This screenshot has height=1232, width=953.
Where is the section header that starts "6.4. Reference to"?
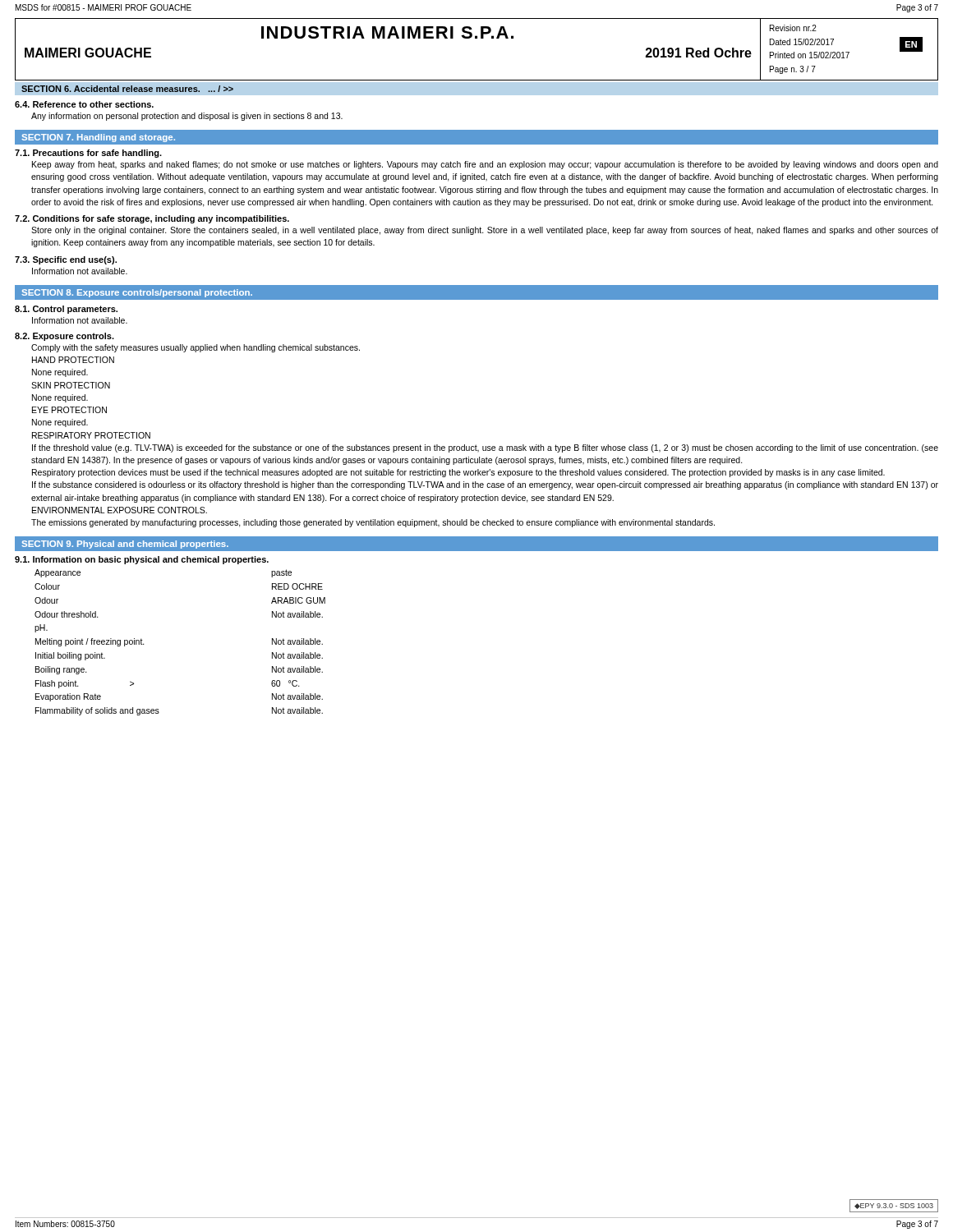coord(84,104)
